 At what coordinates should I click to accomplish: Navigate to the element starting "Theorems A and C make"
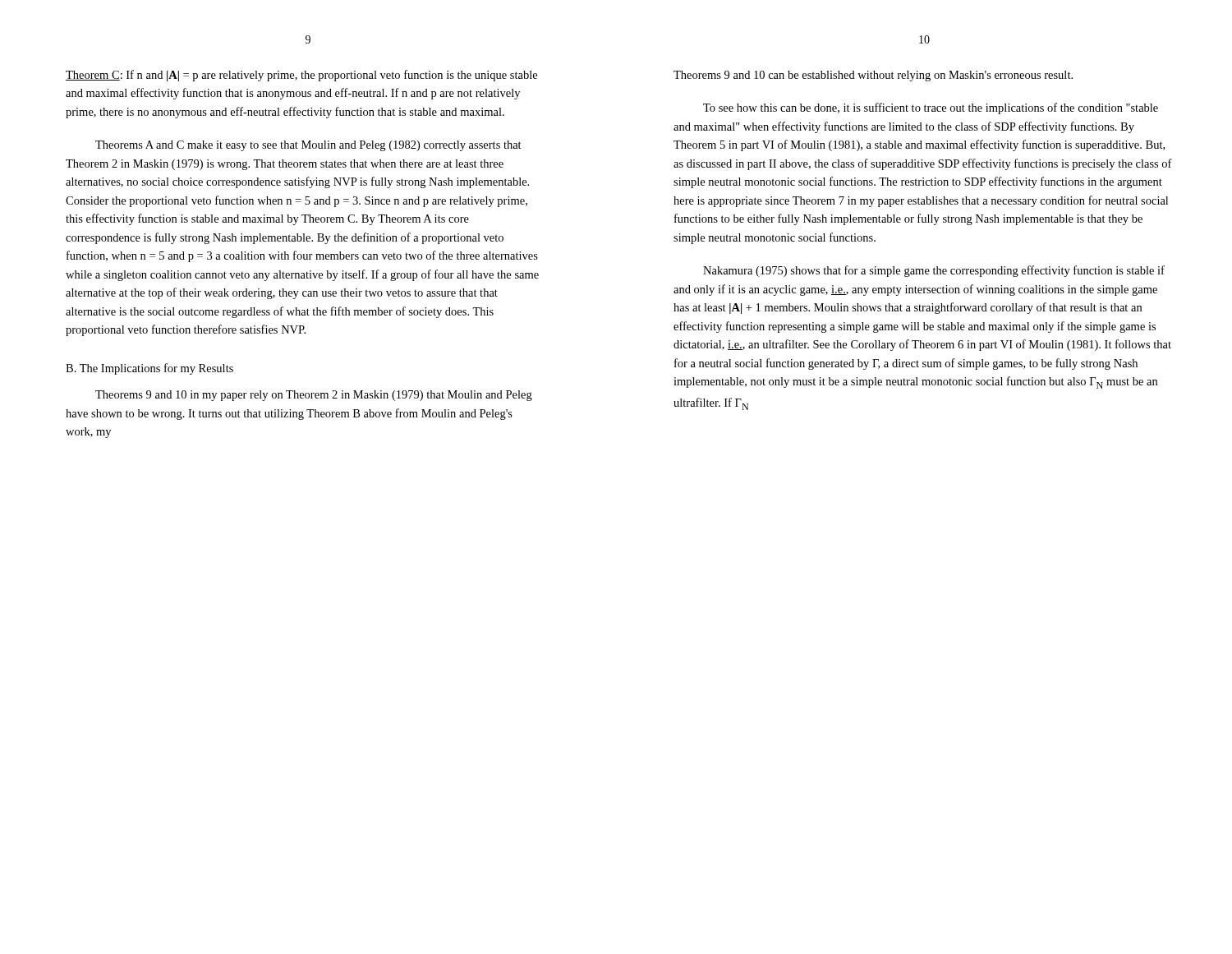tap(304, 237)
